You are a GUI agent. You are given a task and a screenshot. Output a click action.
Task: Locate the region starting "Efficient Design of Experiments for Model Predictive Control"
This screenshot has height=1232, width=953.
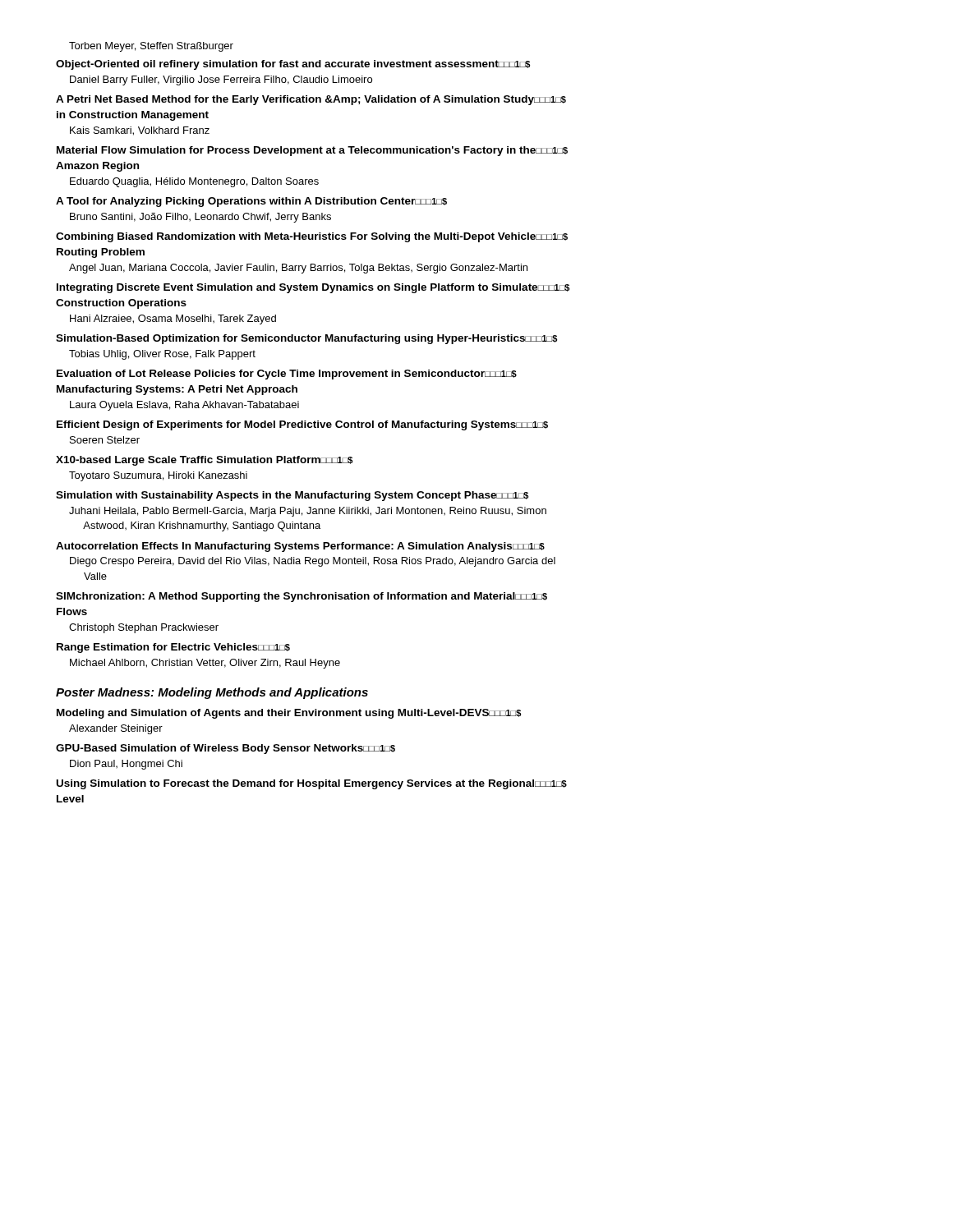coord(426,432)
